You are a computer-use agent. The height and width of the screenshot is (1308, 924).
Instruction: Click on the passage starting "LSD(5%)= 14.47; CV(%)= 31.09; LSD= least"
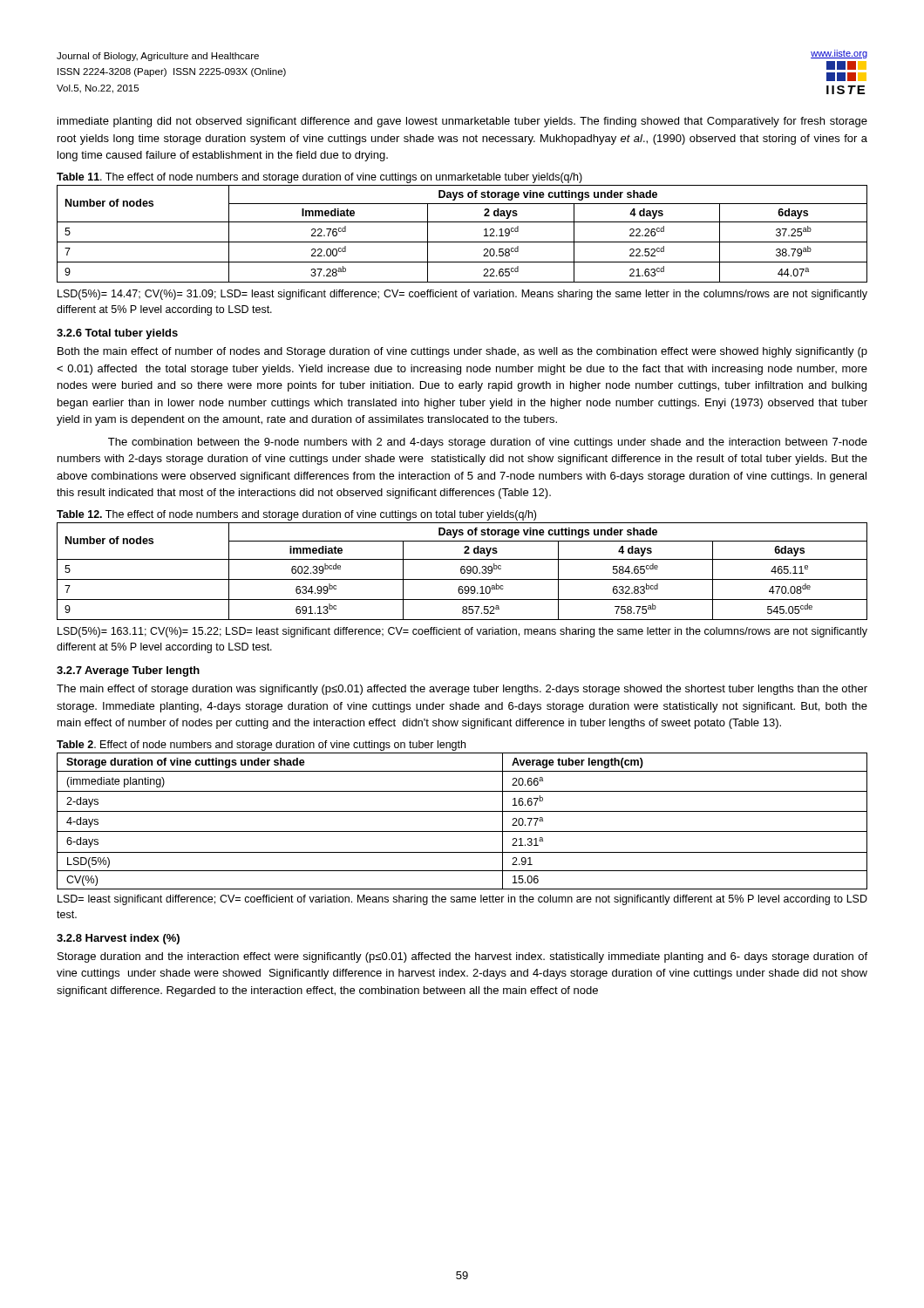coord(462,302)
